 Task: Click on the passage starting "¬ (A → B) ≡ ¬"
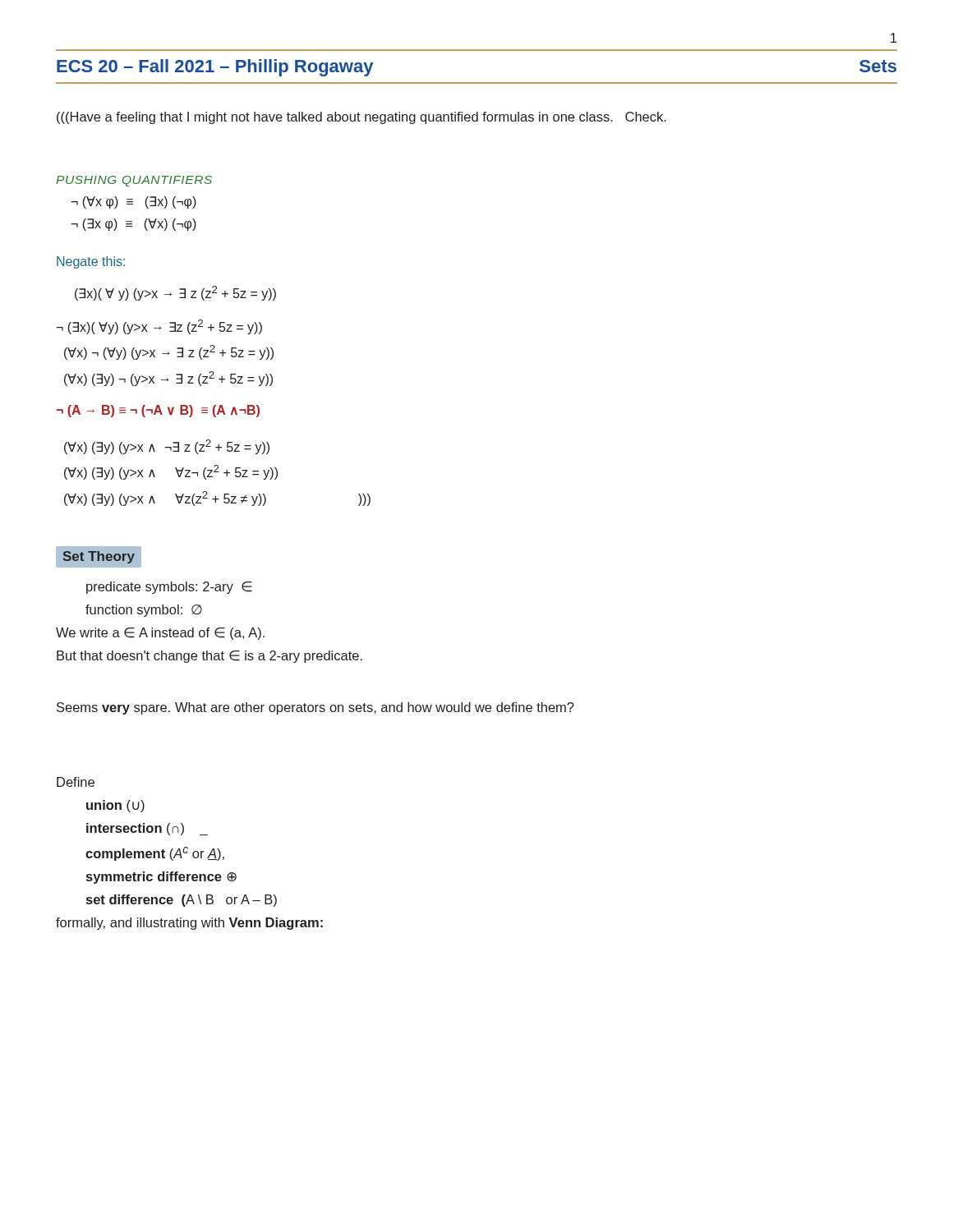(x=158, y=410)
